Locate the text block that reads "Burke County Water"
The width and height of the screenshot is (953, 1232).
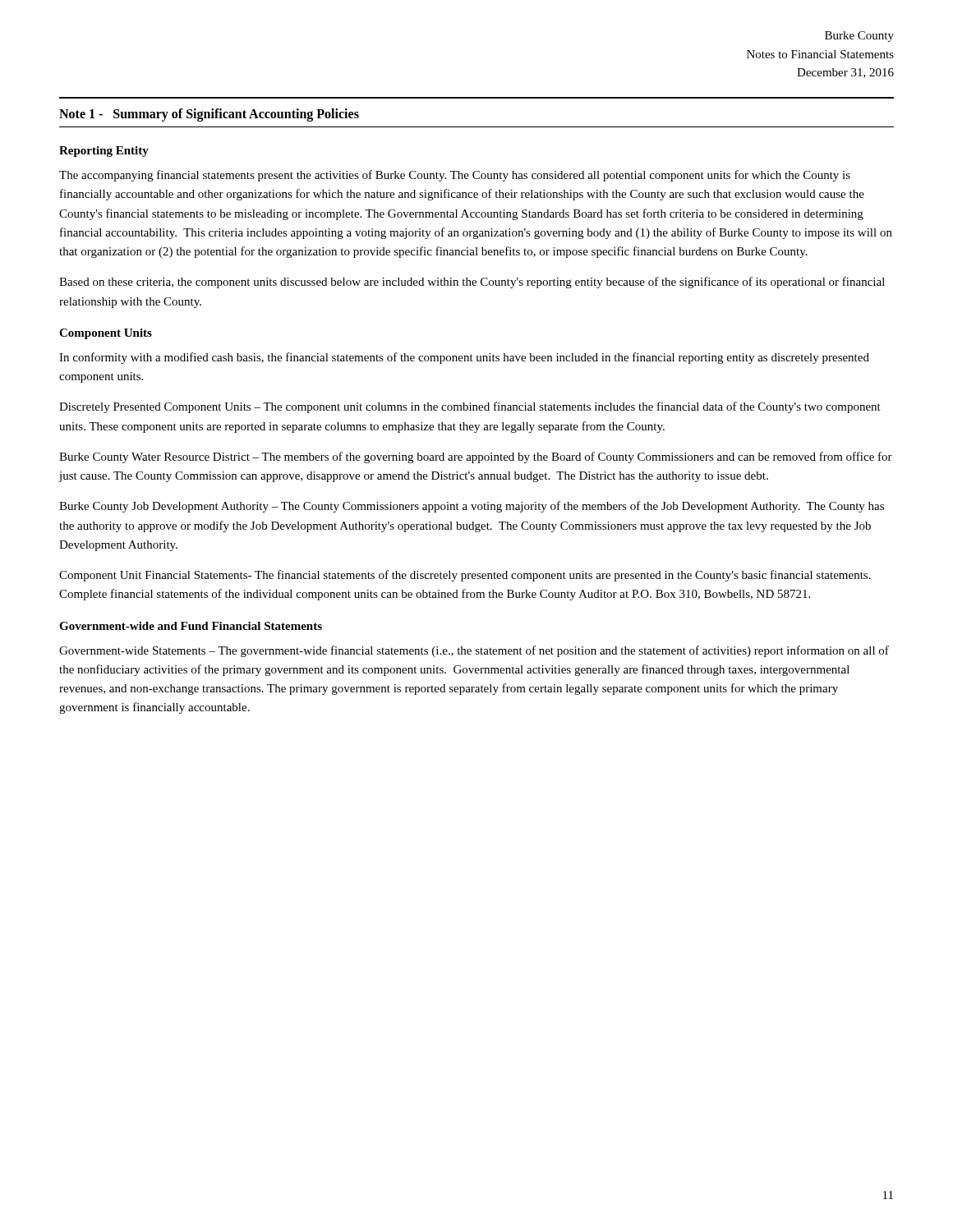click(x=475, y=466)
